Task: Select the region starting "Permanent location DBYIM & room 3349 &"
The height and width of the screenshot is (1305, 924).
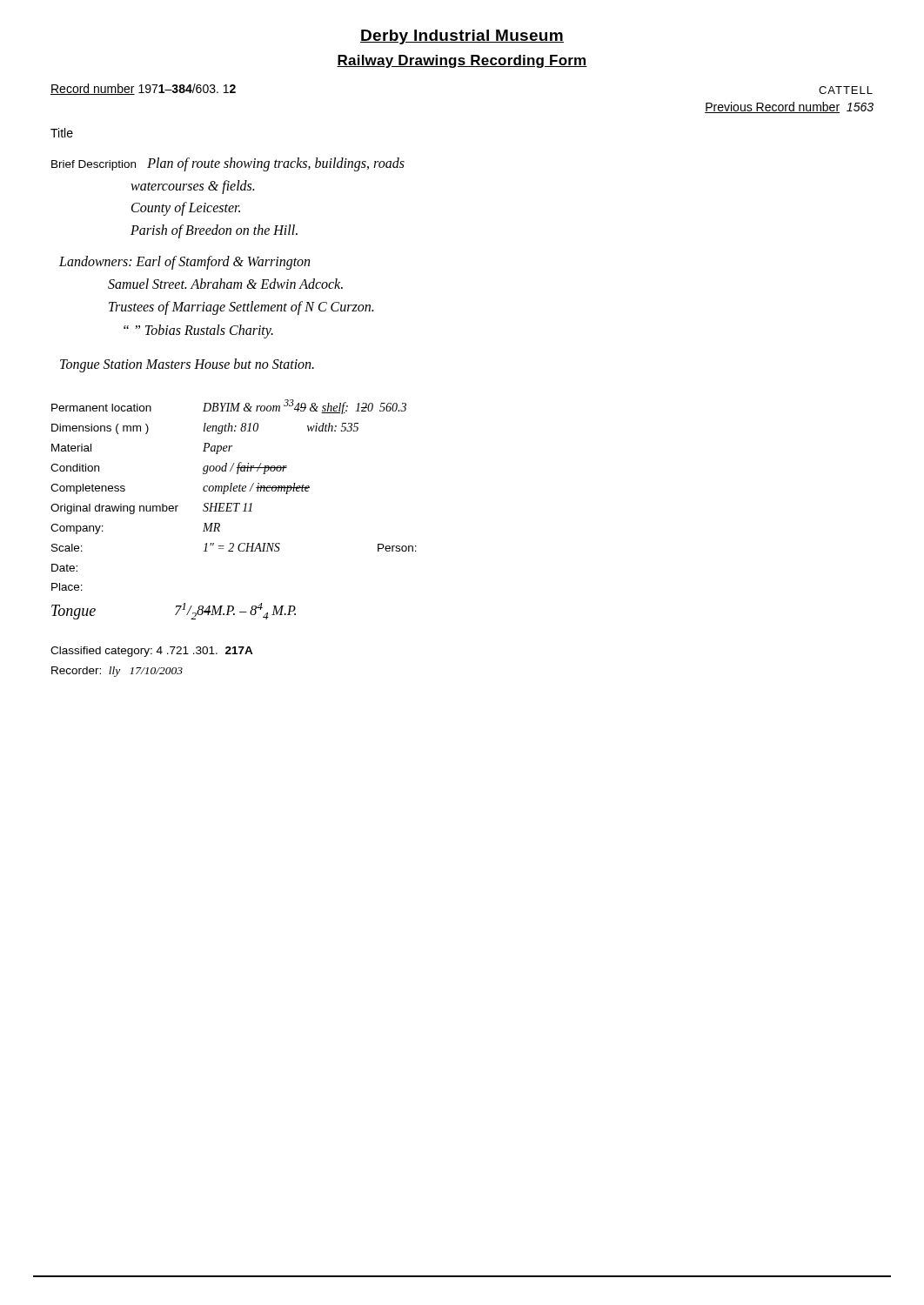Action: (229, 406)
